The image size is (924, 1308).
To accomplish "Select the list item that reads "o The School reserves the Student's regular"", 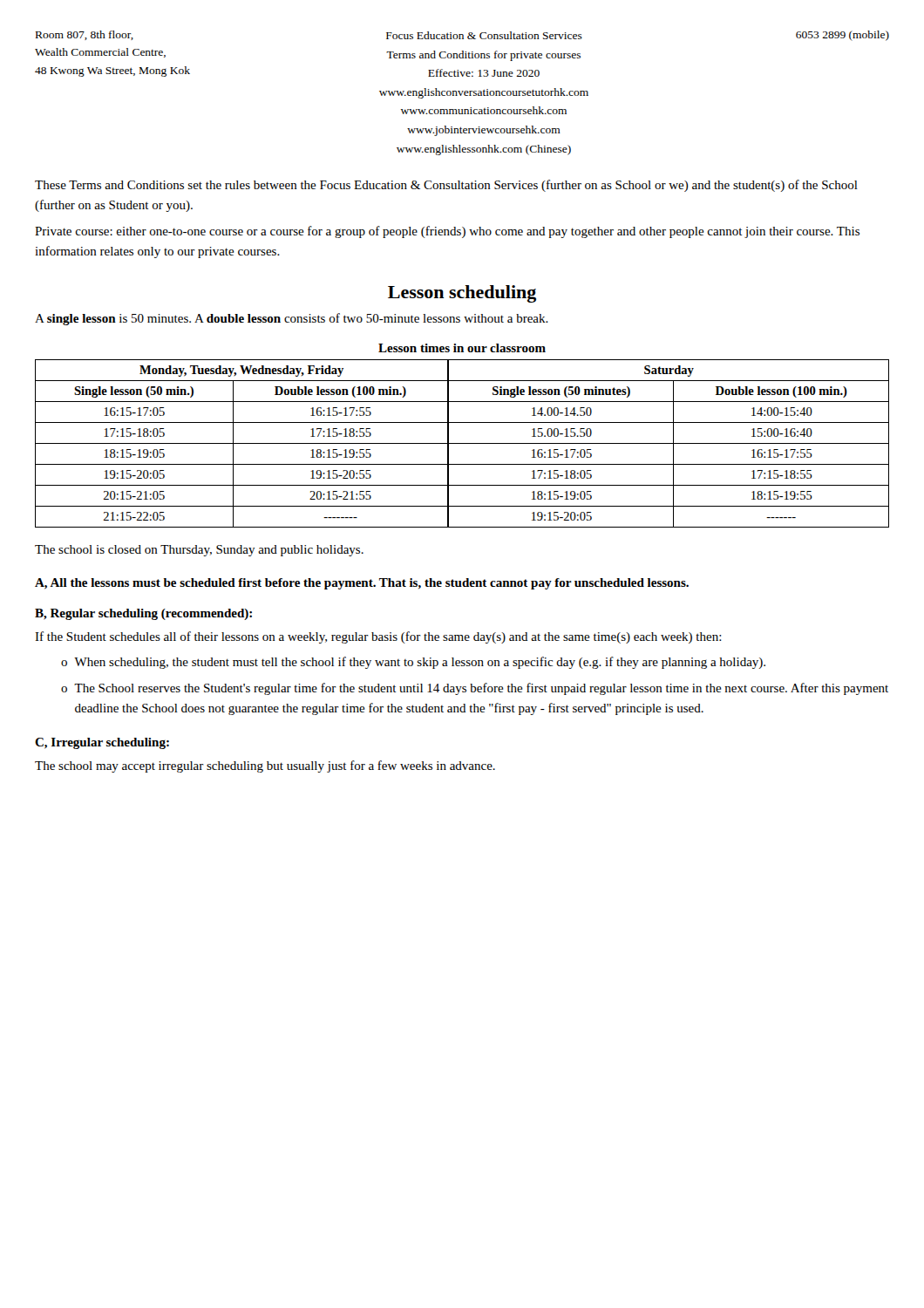I will (475, 698).
